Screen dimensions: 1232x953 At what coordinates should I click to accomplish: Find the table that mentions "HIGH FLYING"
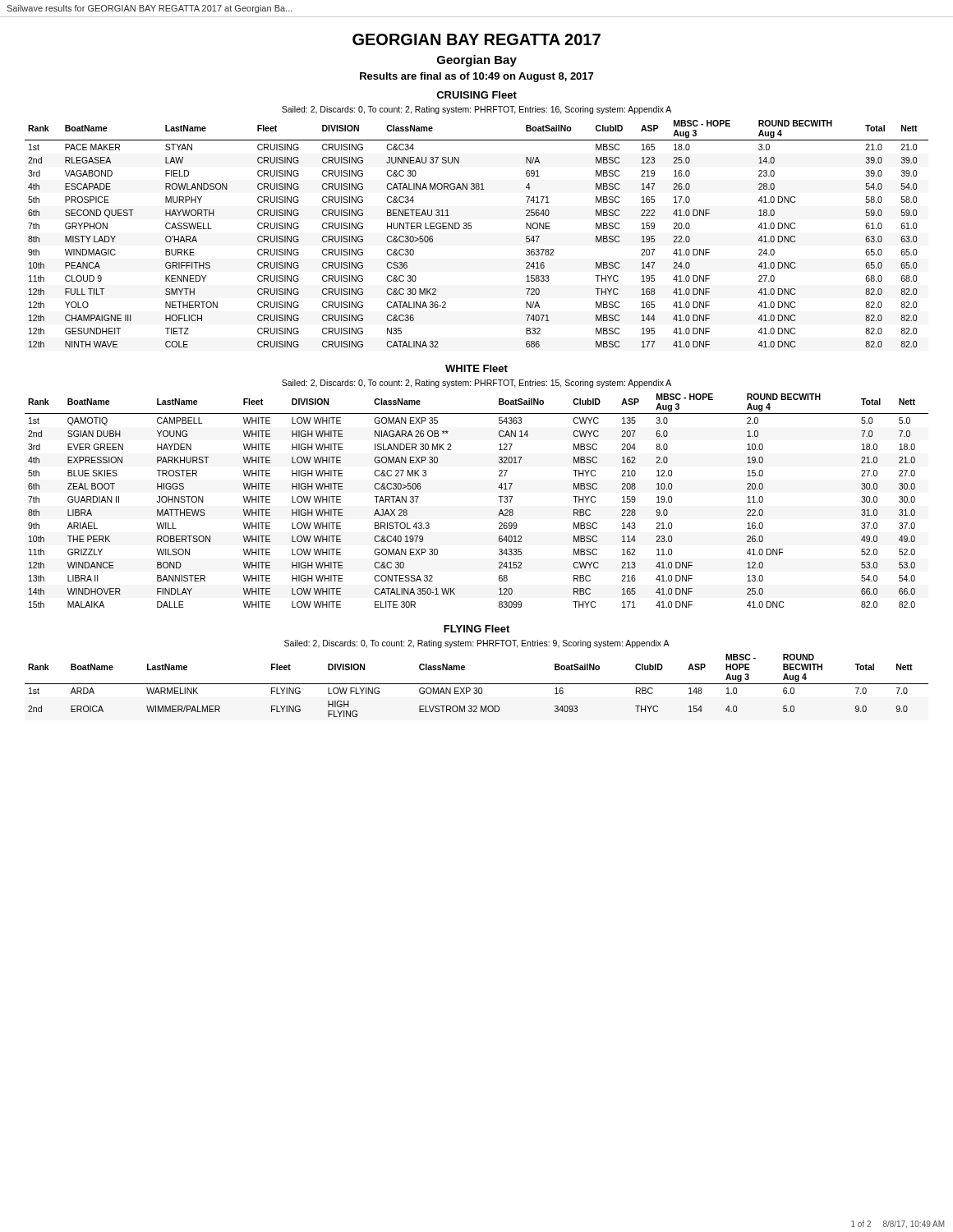click(x=476, y=685)
